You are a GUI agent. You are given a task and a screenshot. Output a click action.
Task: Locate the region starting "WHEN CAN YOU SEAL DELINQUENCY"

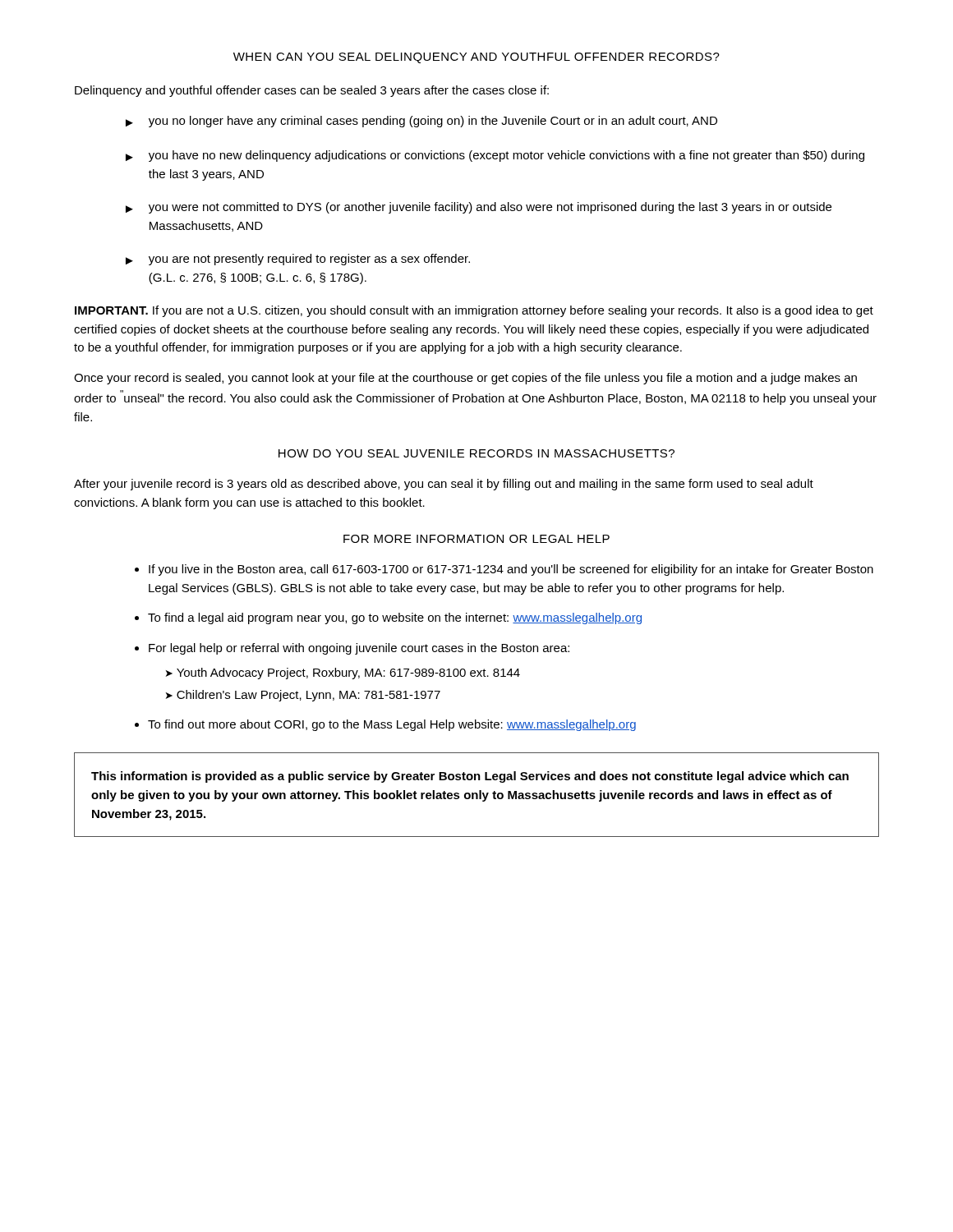pyautogui.click(x=476, y=56)
